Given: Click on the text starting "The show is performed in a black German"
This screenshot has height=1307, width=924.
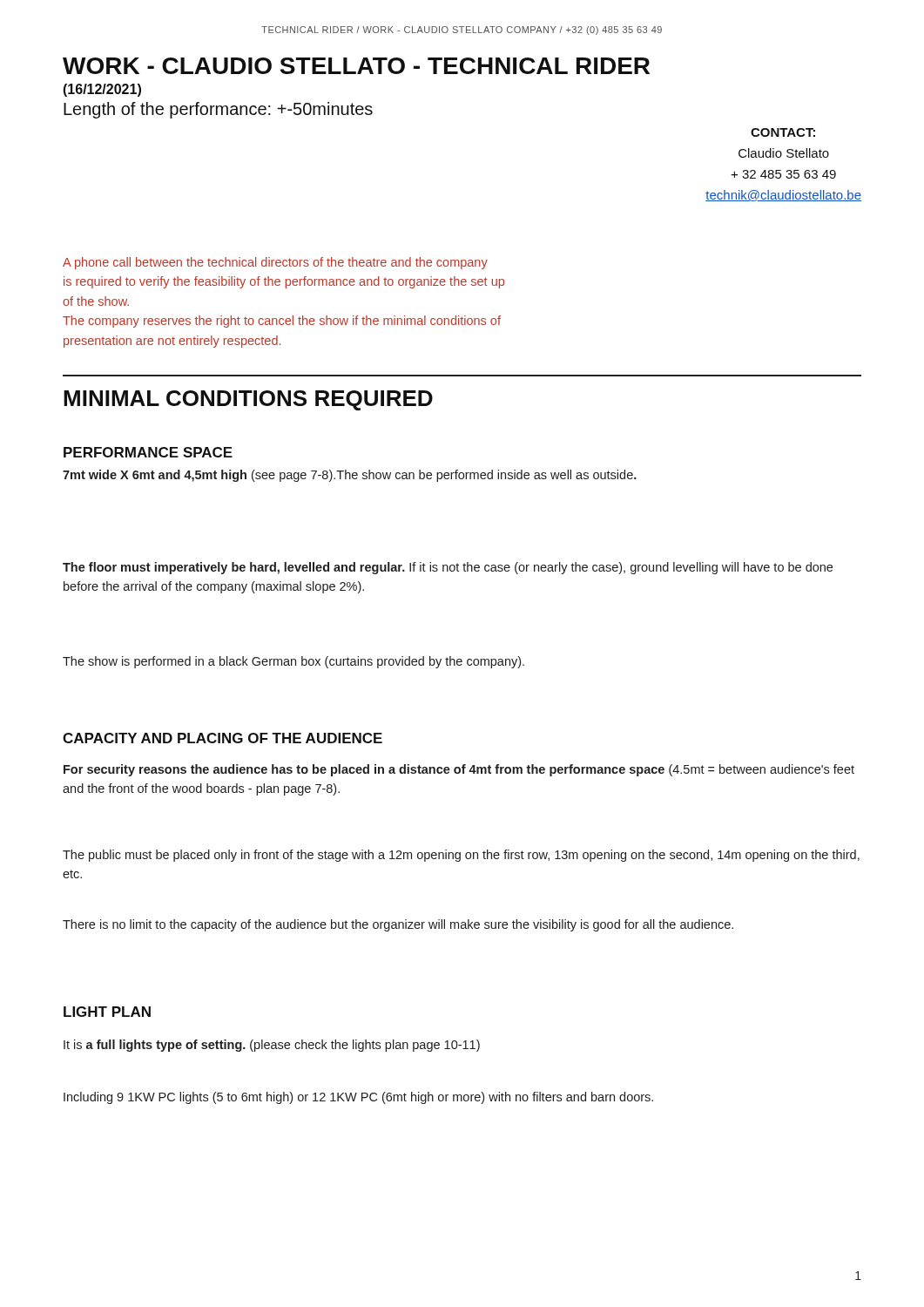Looking at the screenshot, I should point(294,661).
